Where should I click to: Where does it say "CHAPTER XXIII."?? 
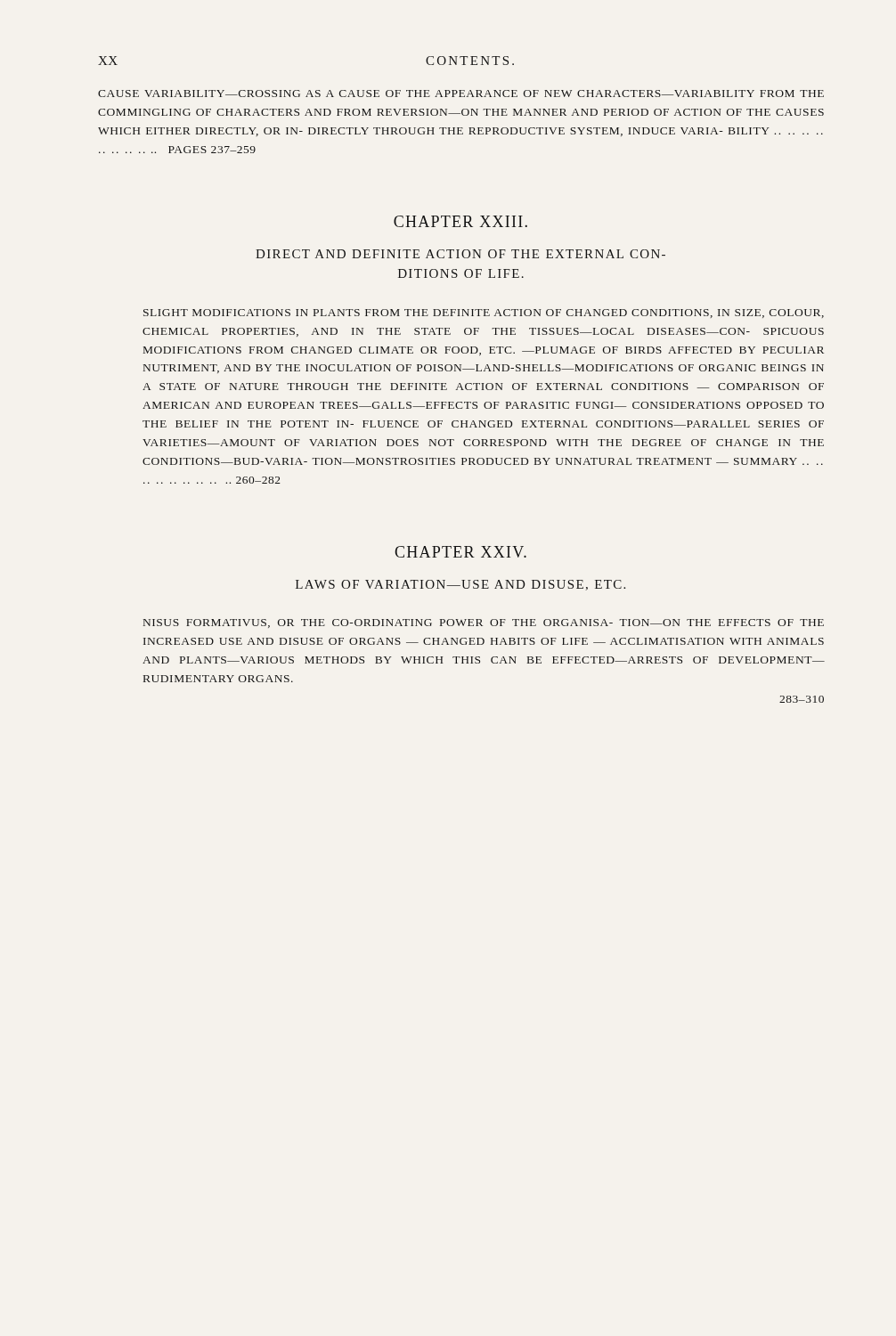(461, 222)
